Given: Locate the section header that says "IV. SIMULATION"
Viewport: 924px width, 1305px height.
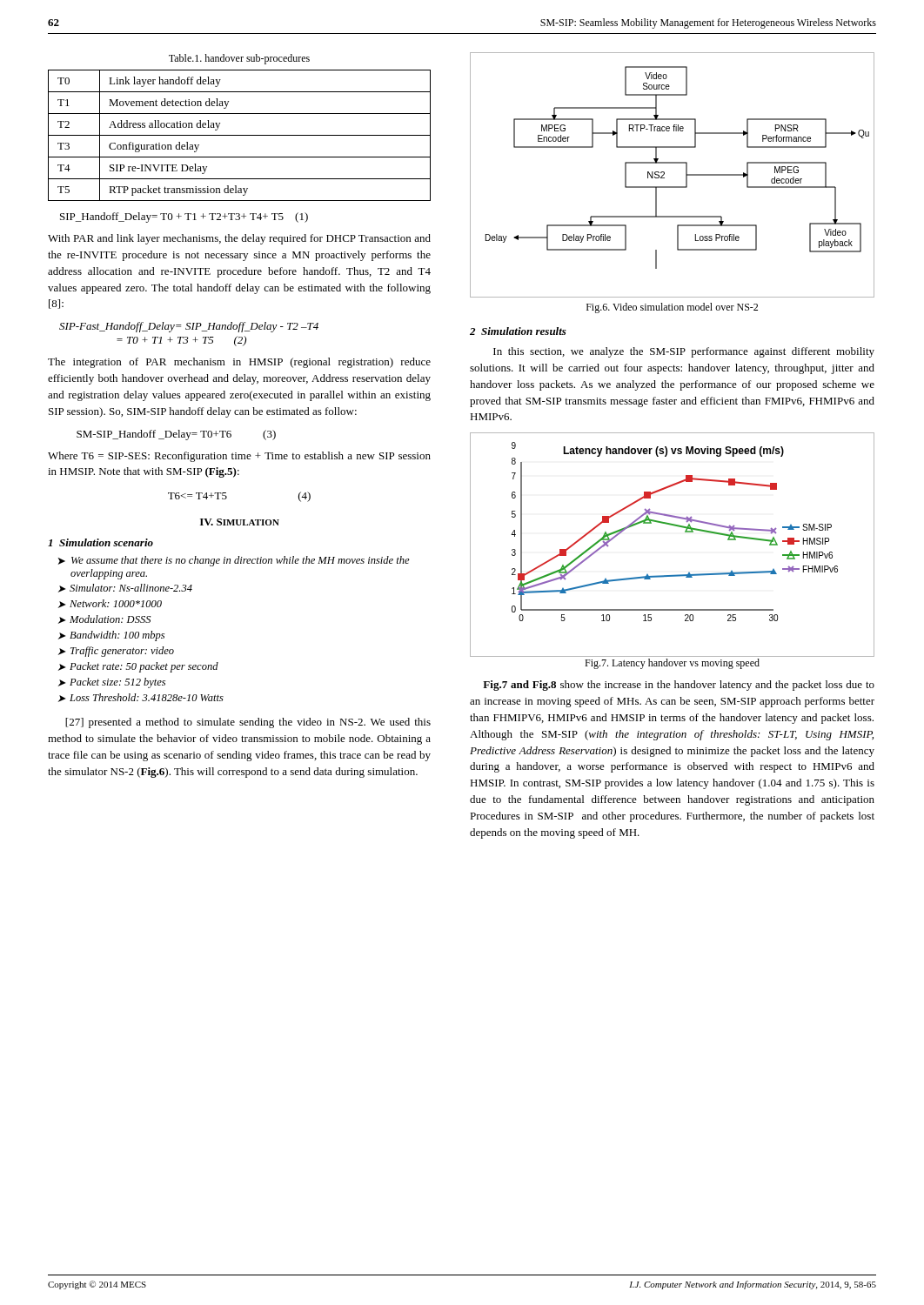Looking at the screenshot, I should tap(239, 522).
